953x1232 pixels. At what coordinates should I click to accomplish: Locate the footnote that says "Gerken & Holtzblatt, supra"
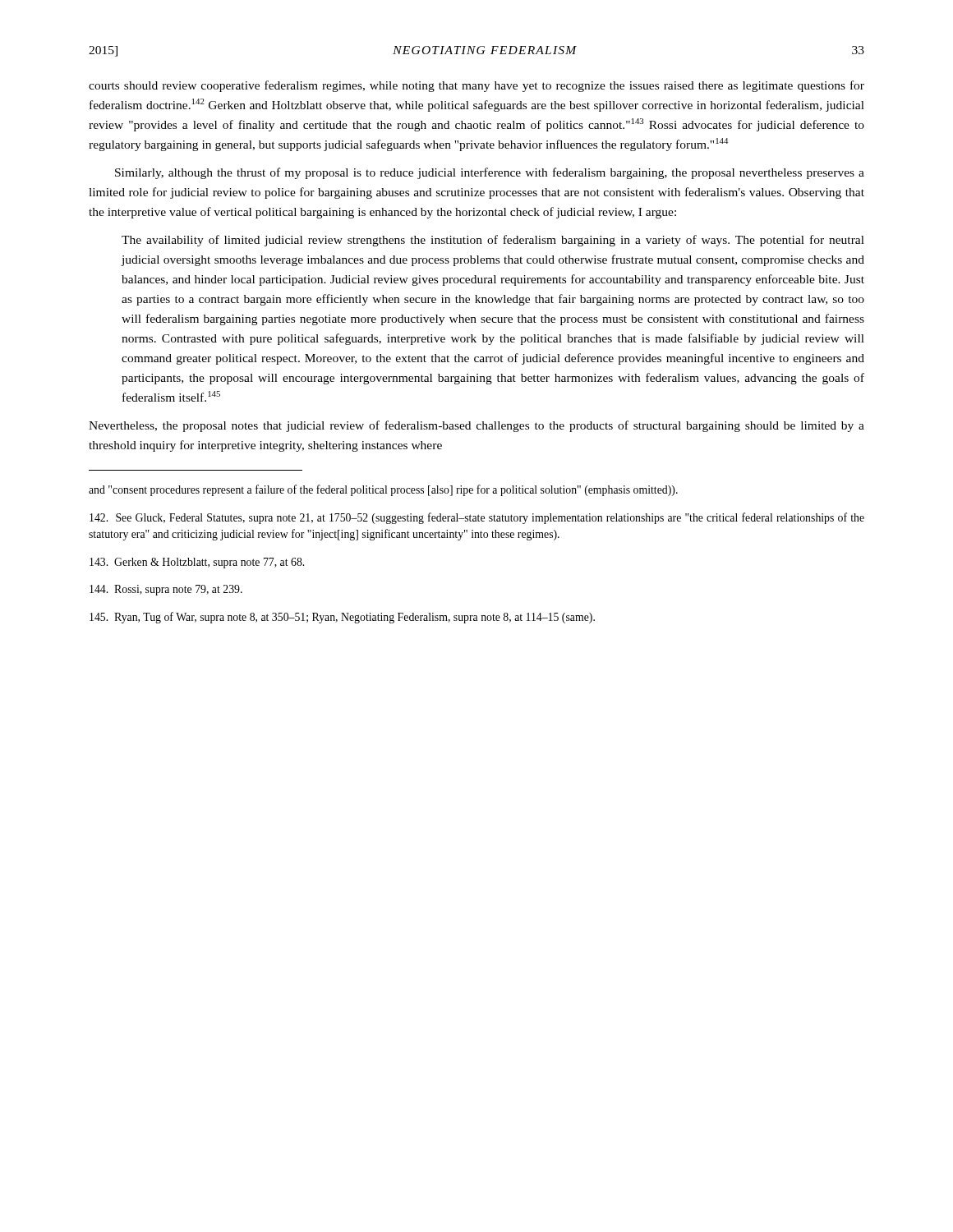click(x=197, y=563)
